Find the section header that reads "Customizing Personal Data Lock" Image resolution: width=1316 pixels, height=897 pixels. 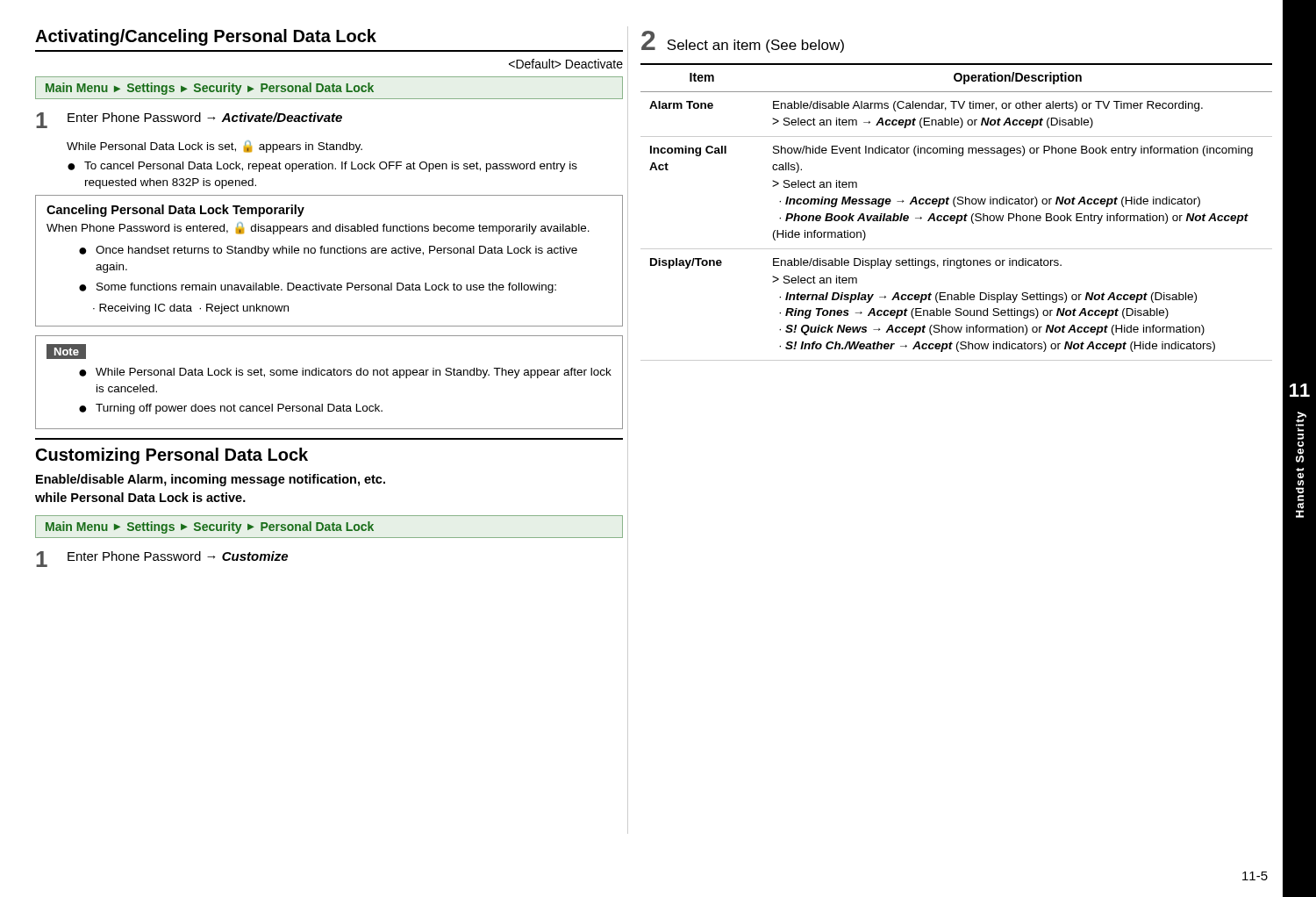click(172, 456)
